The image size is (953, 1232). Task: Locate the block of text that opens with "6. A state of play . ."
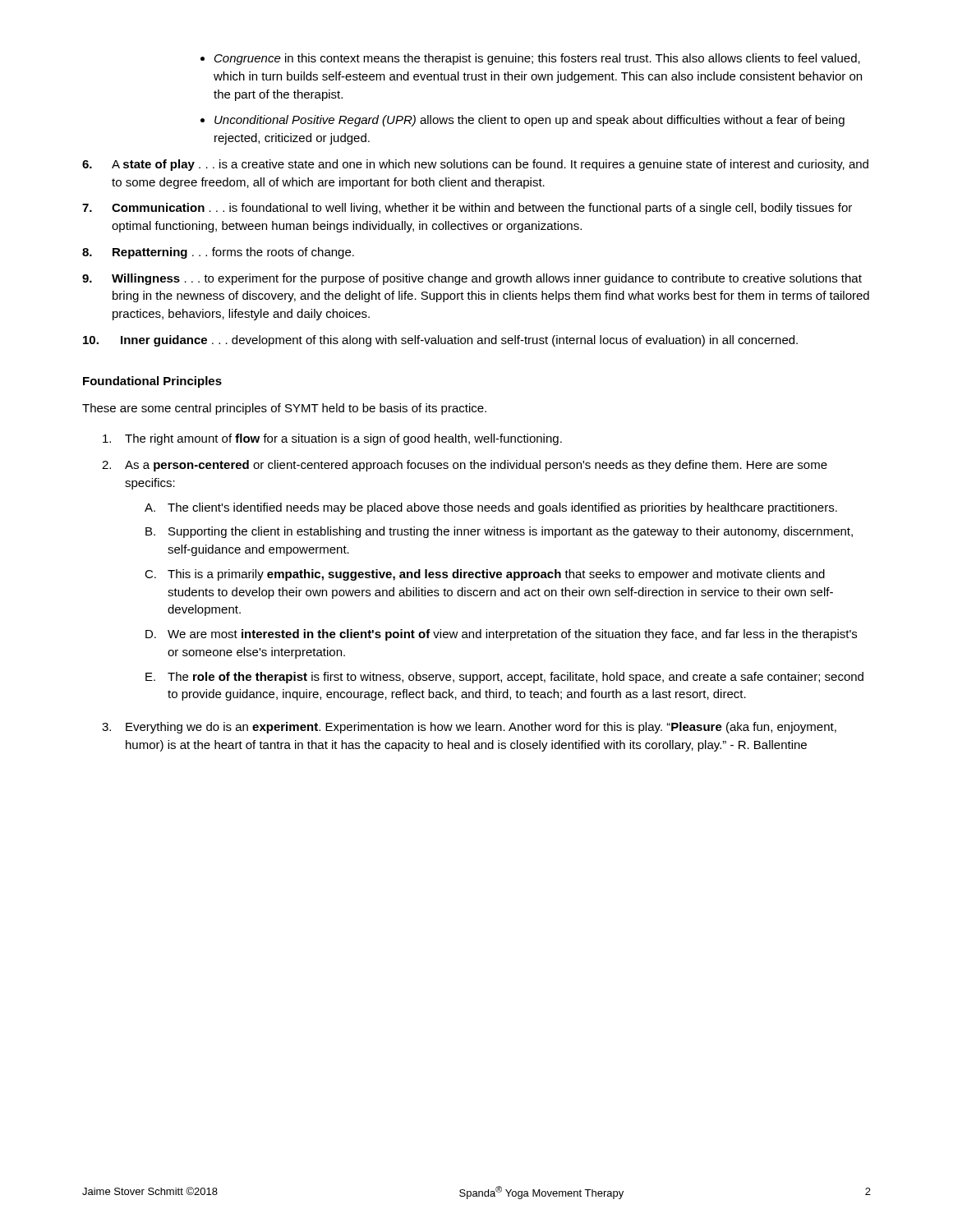click(x=476, y=173)
